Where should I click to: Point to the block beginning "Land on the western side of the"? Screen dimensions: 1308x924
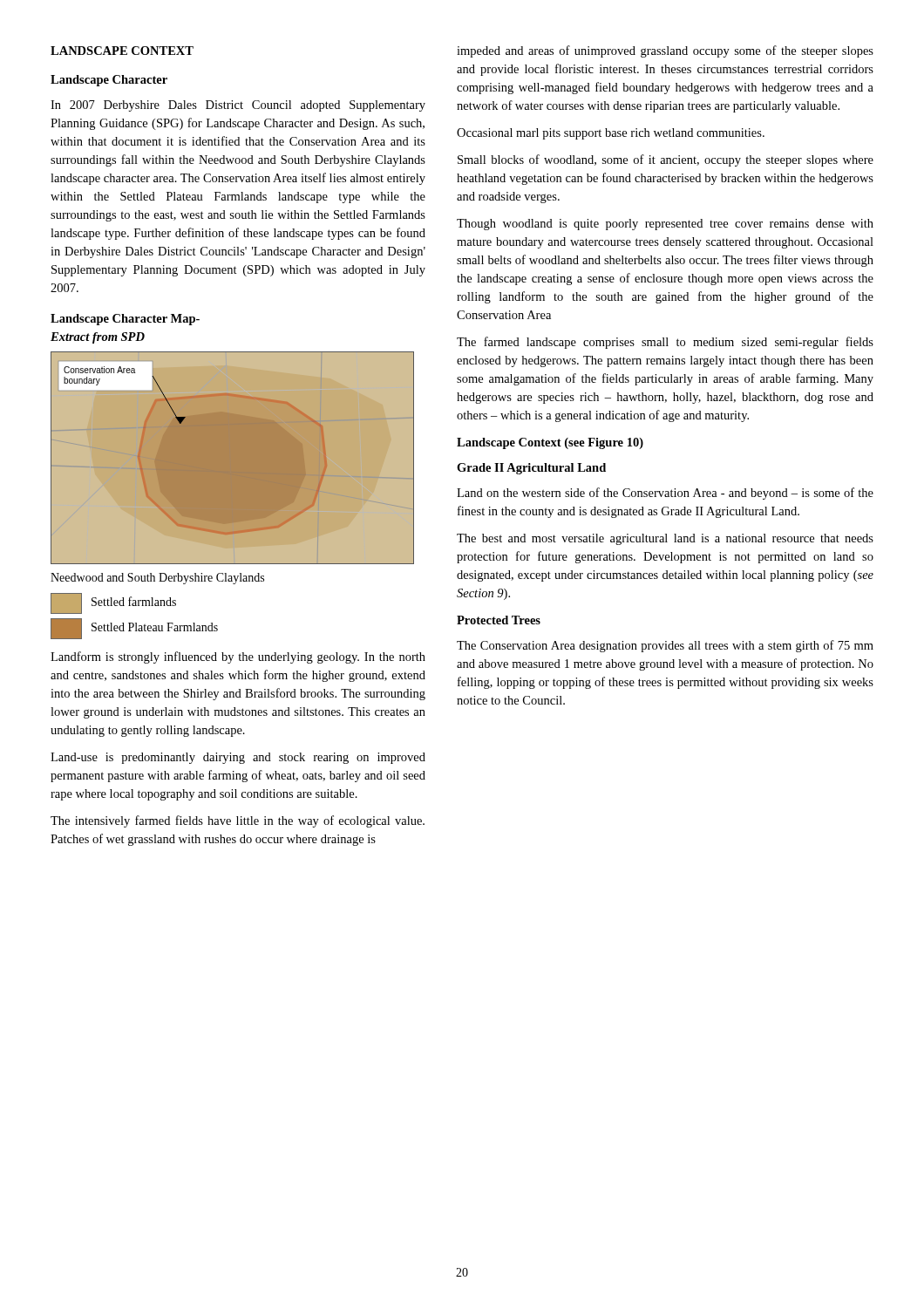[x=665, y=503]
